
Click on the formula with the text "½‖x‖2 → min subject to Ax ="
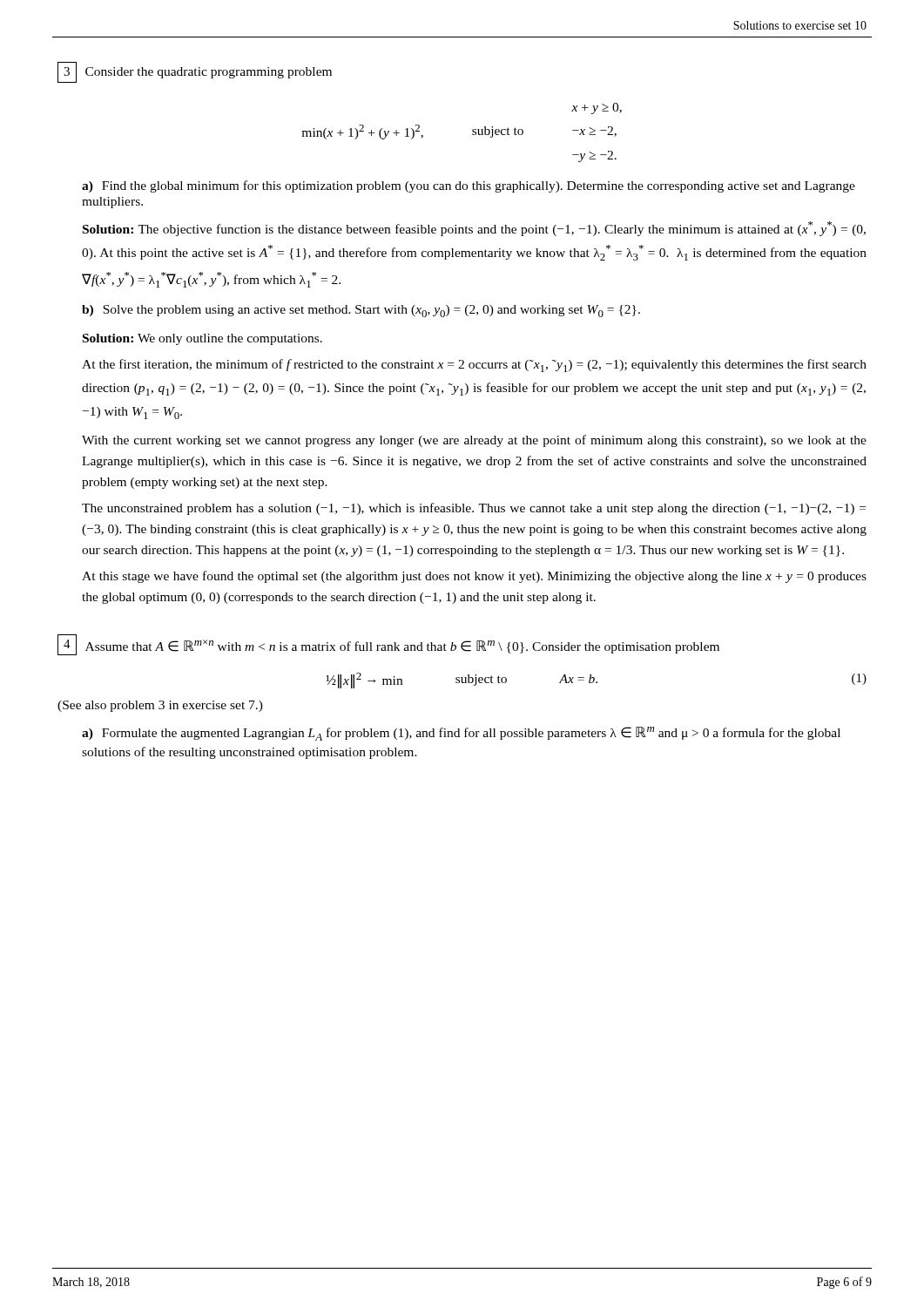click(x=596, y=679)
